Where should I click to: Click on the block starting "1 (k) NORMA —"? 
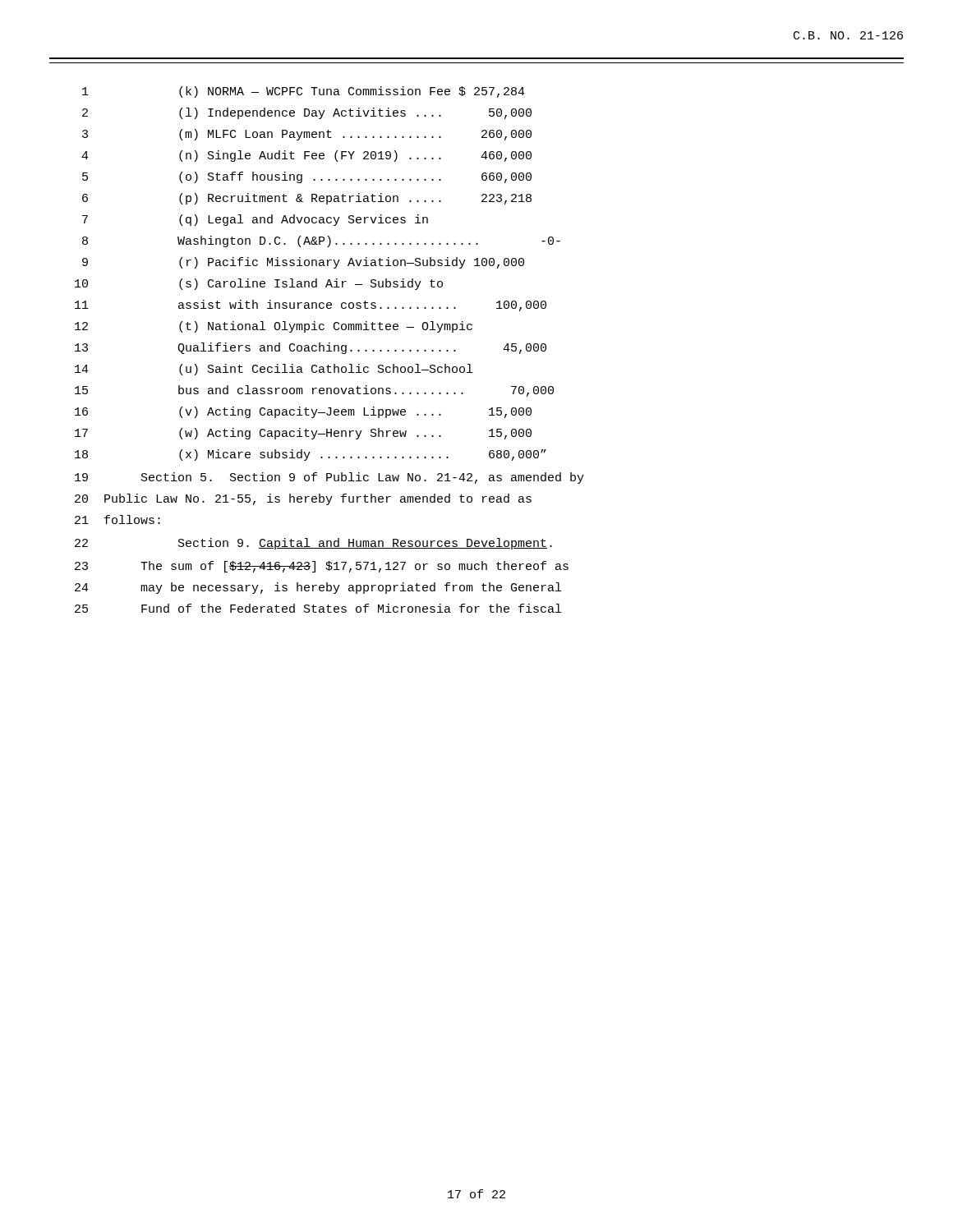point(476,92)
